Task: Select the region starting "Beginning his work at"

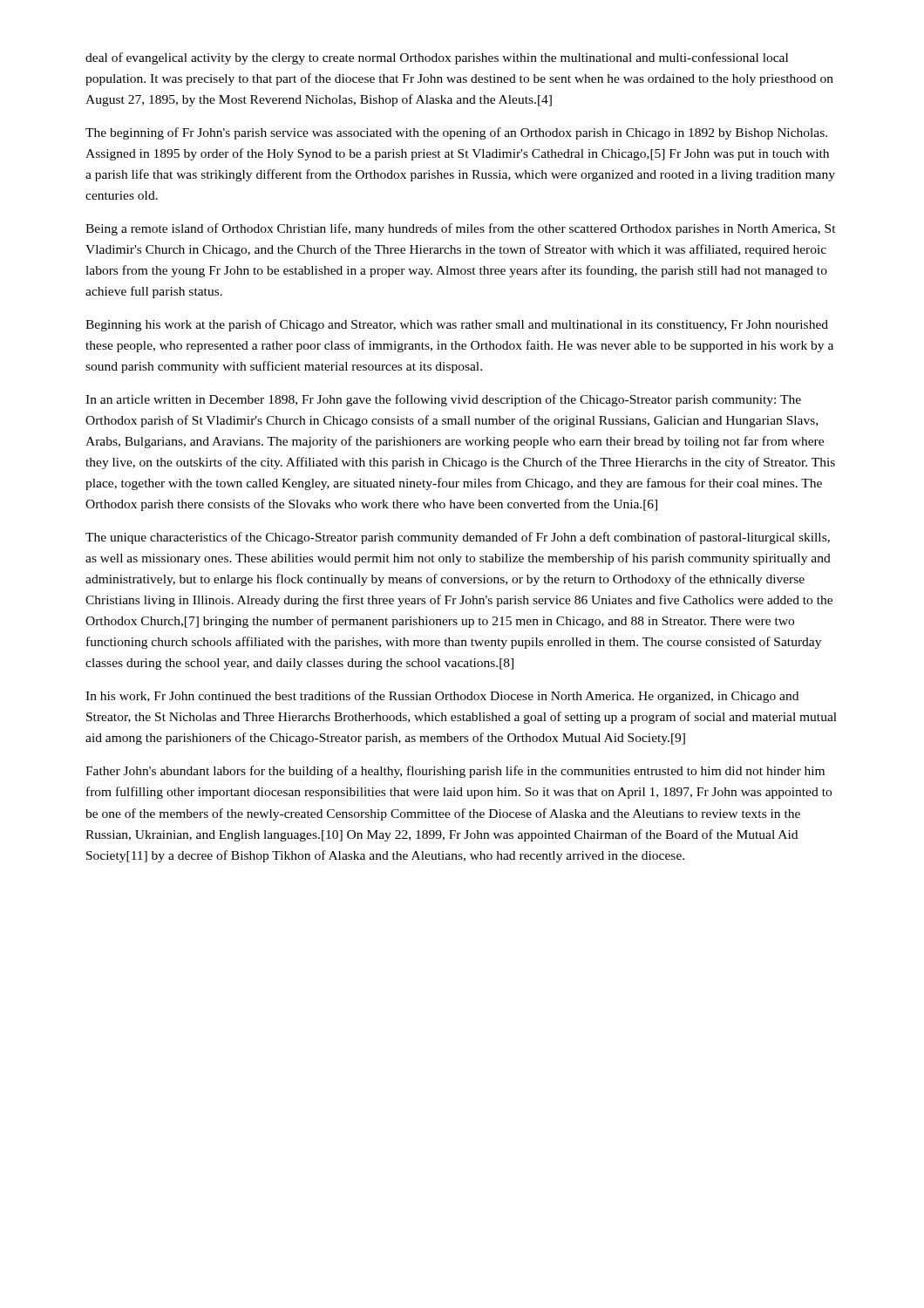Action: point(460,345)
